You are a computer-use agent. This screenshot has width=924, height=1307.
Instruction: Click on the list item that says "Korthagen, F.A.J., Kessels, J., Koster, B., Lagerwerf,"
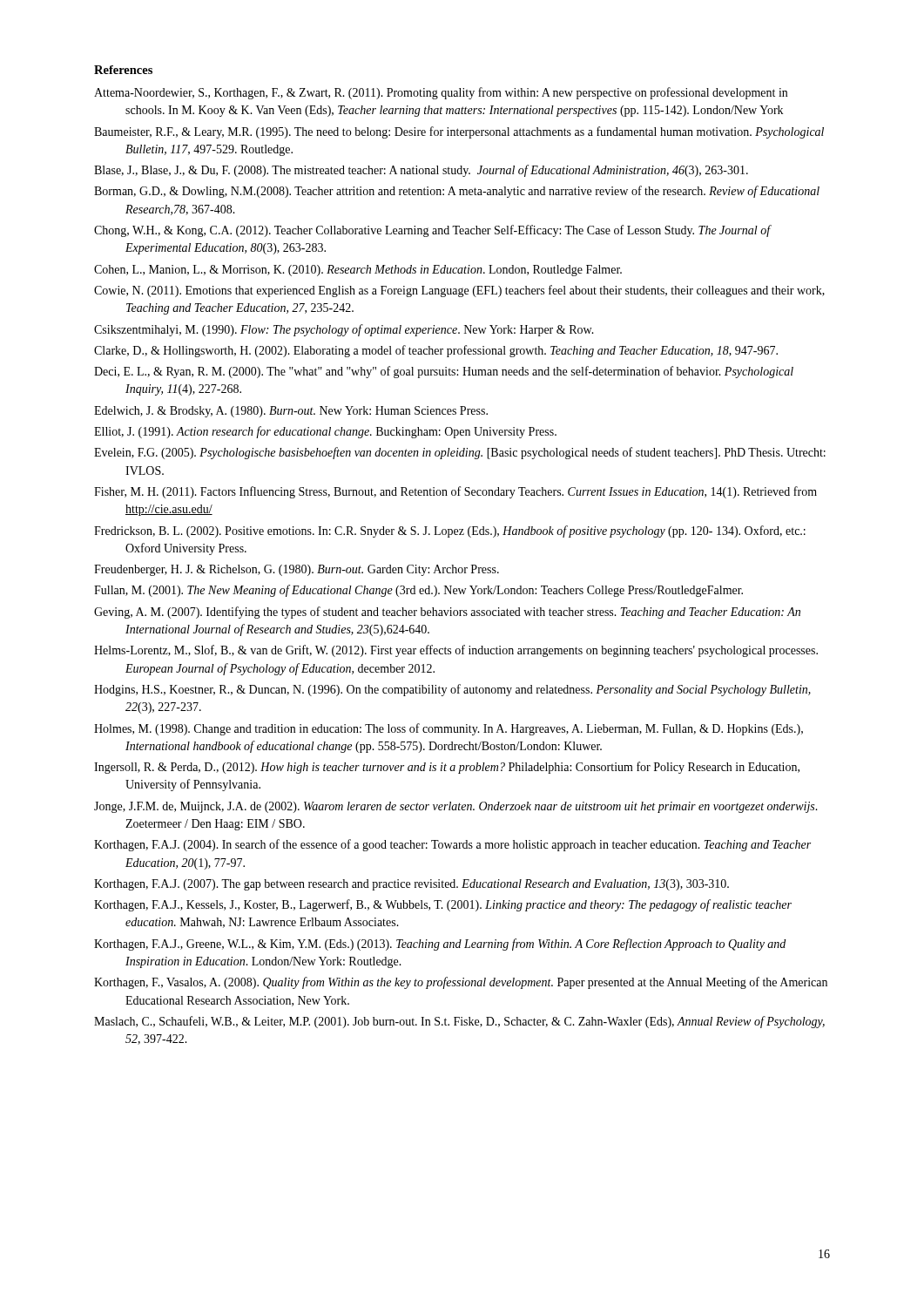(x=443, y=914)
